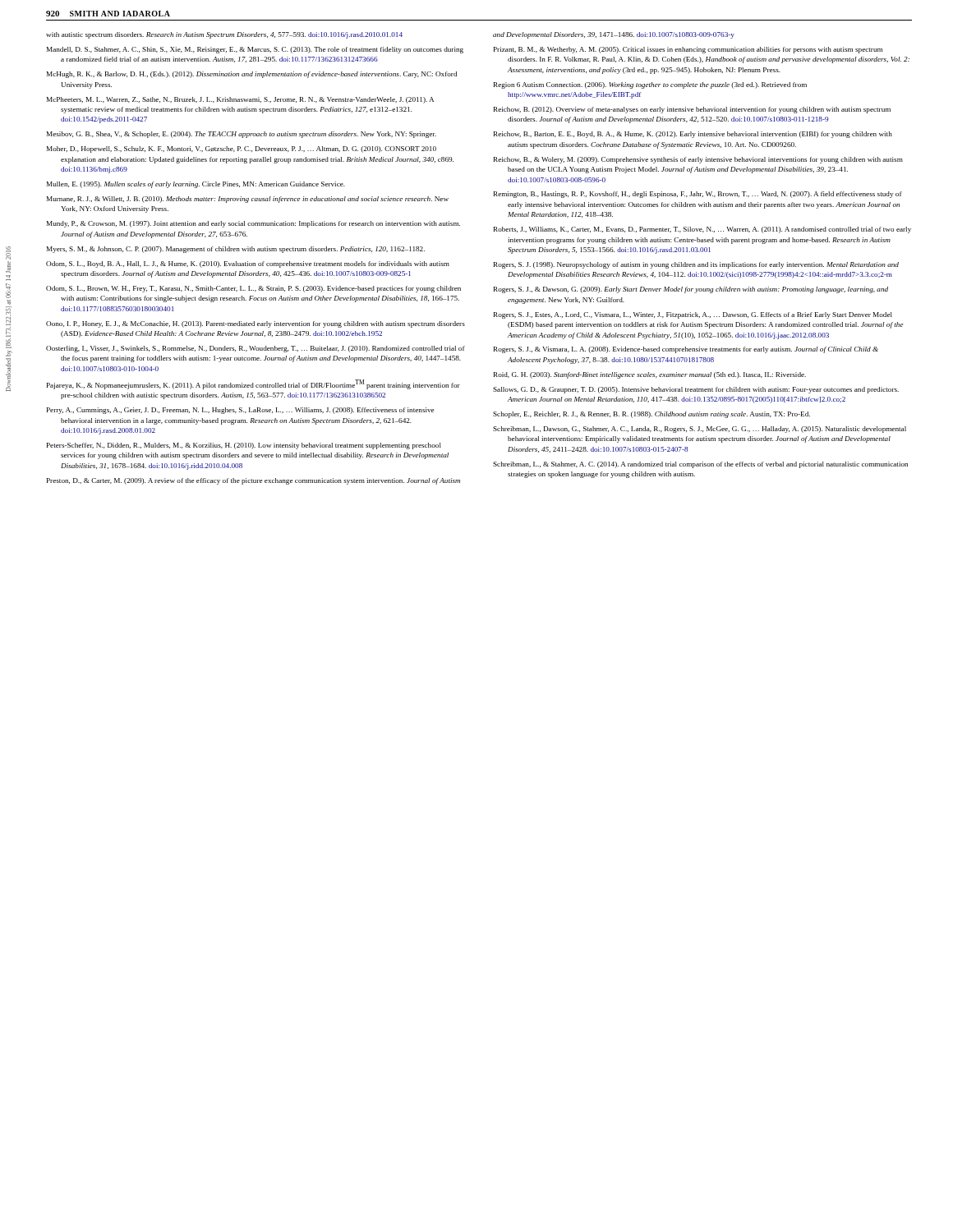Locate the list item with the text "Murnane, R. J., & Willett, J. B."
Screen dimensions: 1232x953
click(255, 204)
